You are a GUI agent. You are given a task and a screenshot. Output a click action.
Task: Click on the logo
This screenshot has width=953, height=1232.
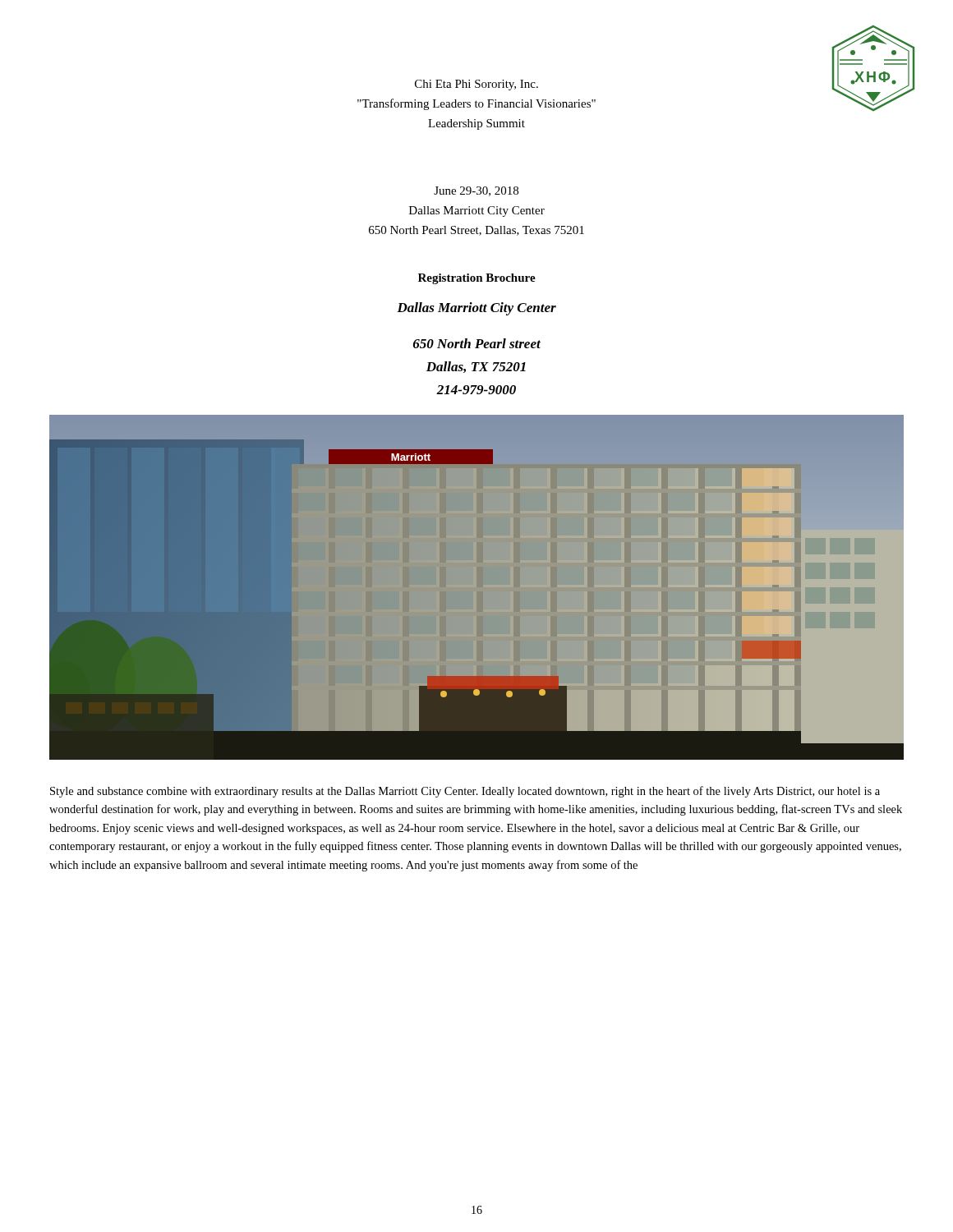click(873, 70)
